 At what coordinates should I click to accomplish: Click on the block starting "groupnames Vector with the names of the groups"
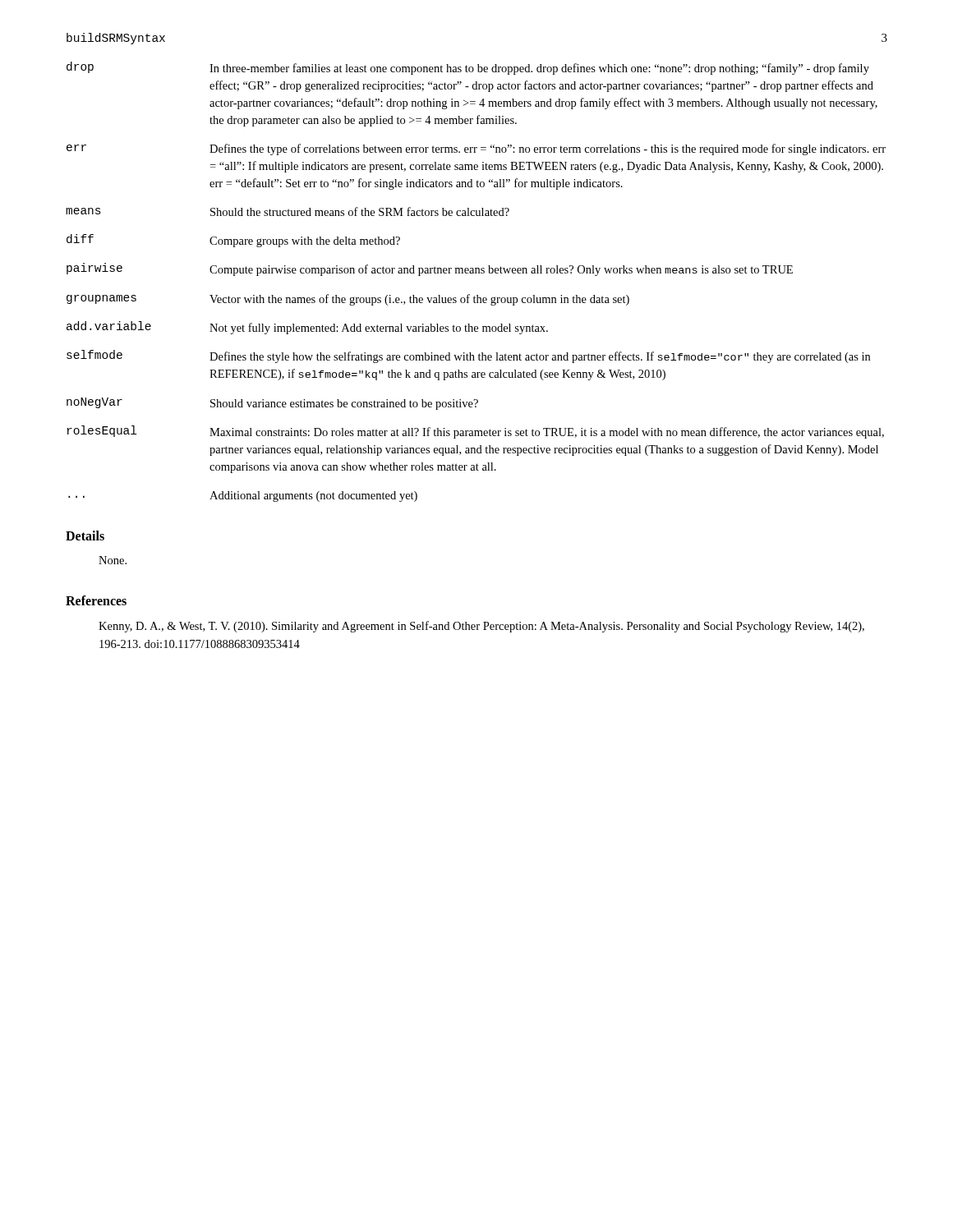click(476, 299)
